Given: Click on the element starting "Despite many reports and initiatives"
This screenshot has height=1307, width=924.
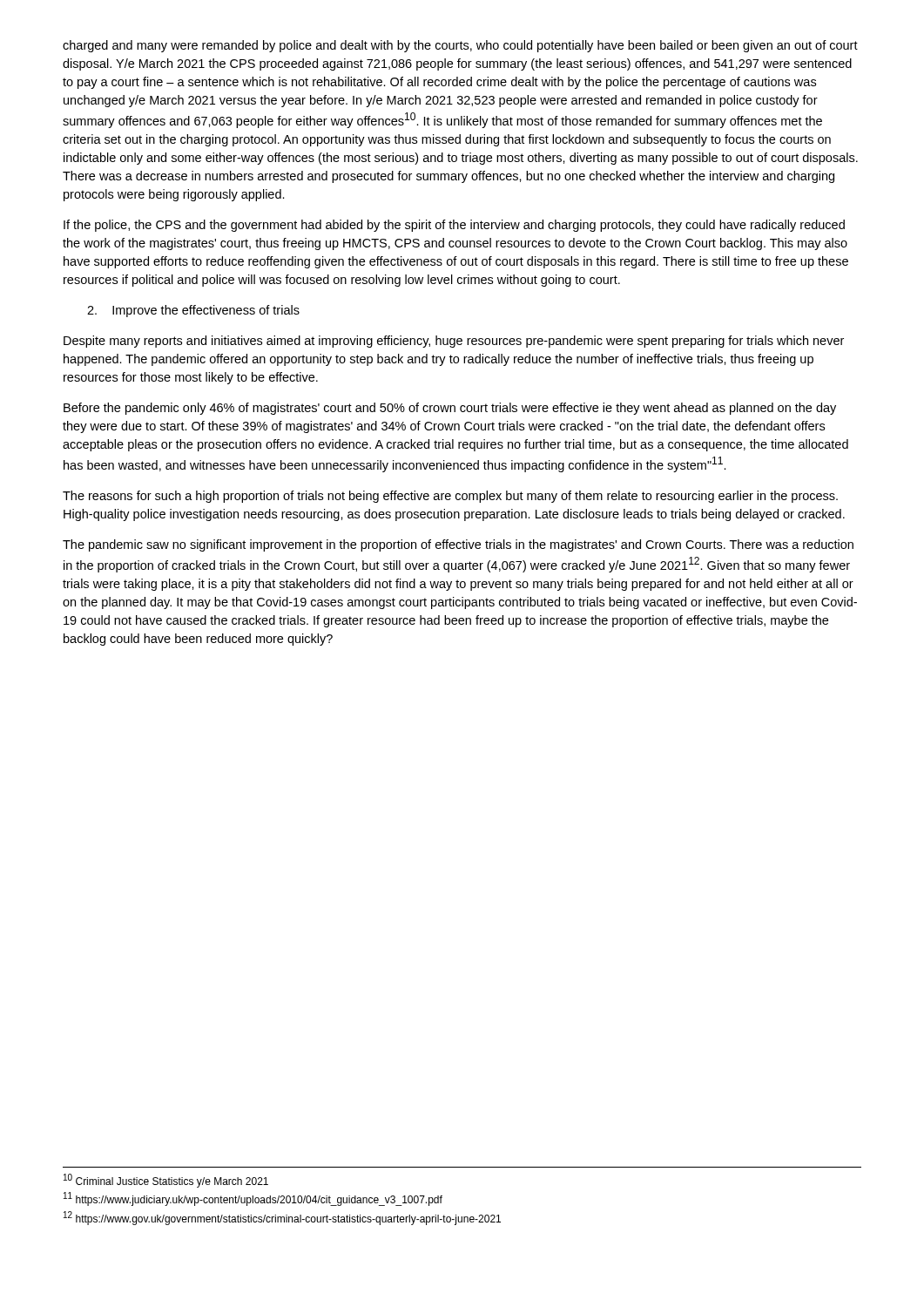Looking at the screenshot, I should [x=453, y=359].
